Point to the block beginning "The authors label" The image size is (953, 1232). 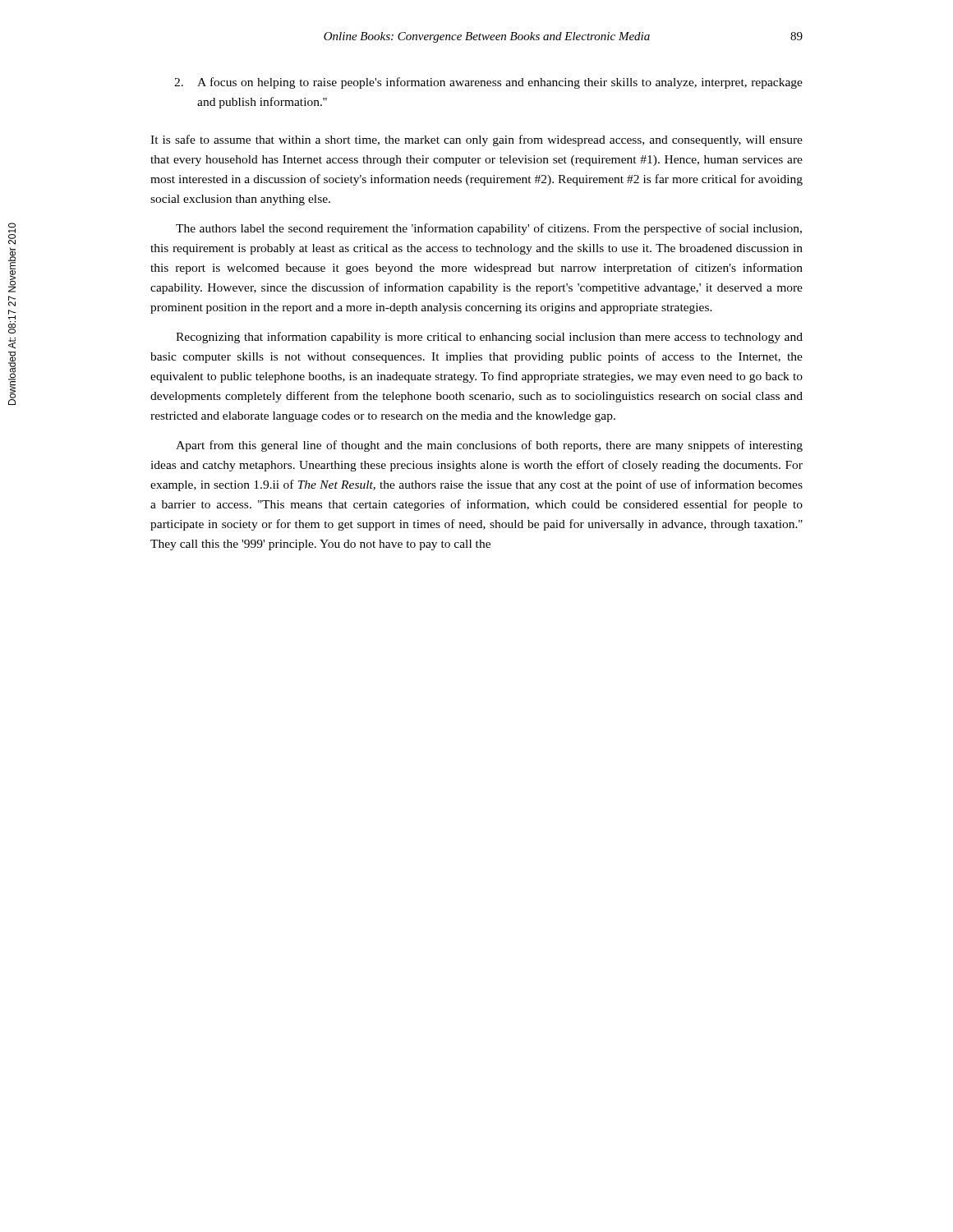pyautogui.click(x=476, y=267)
